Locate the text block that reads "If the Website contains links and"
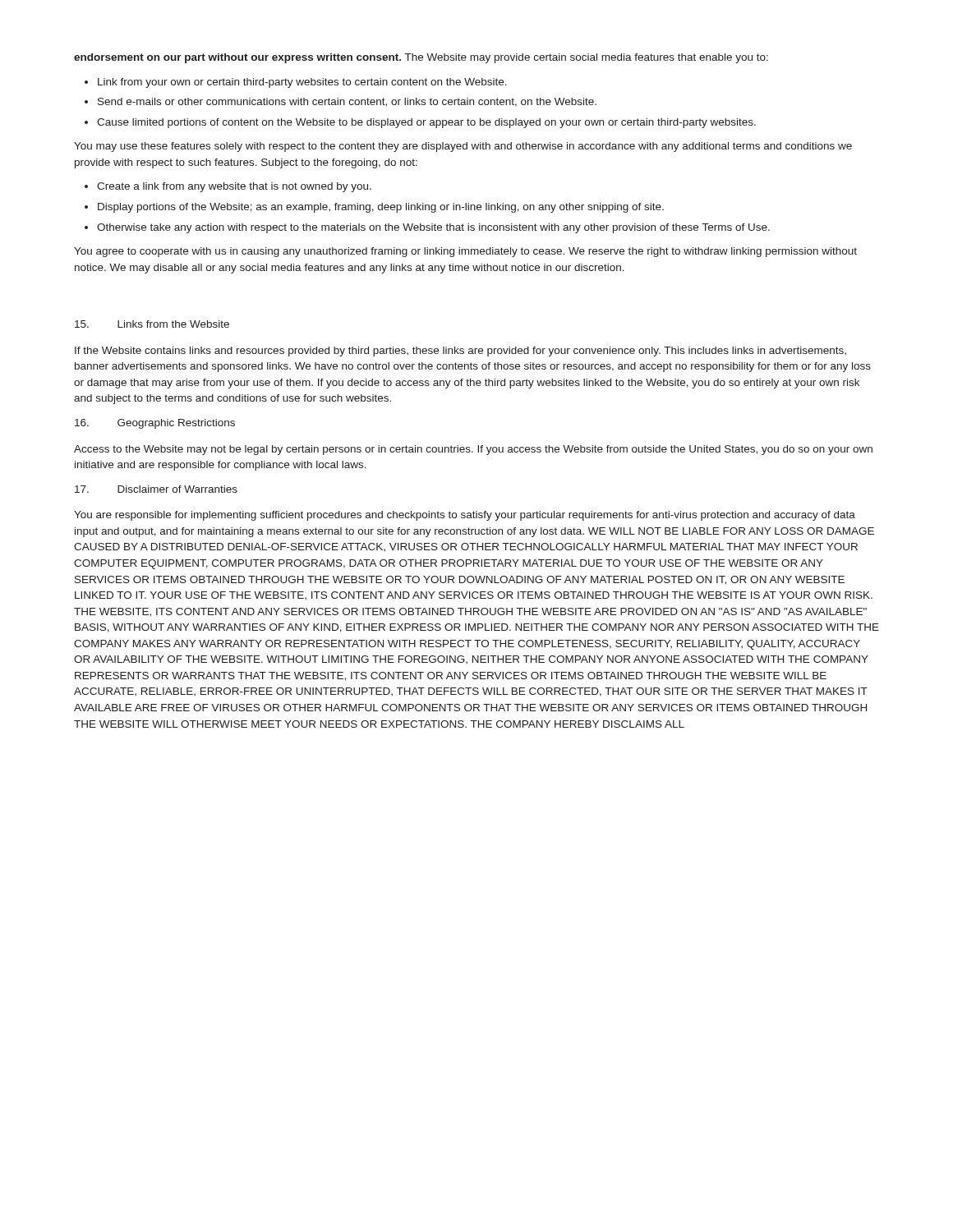The image size is (953, 1232). coord(476,374)
